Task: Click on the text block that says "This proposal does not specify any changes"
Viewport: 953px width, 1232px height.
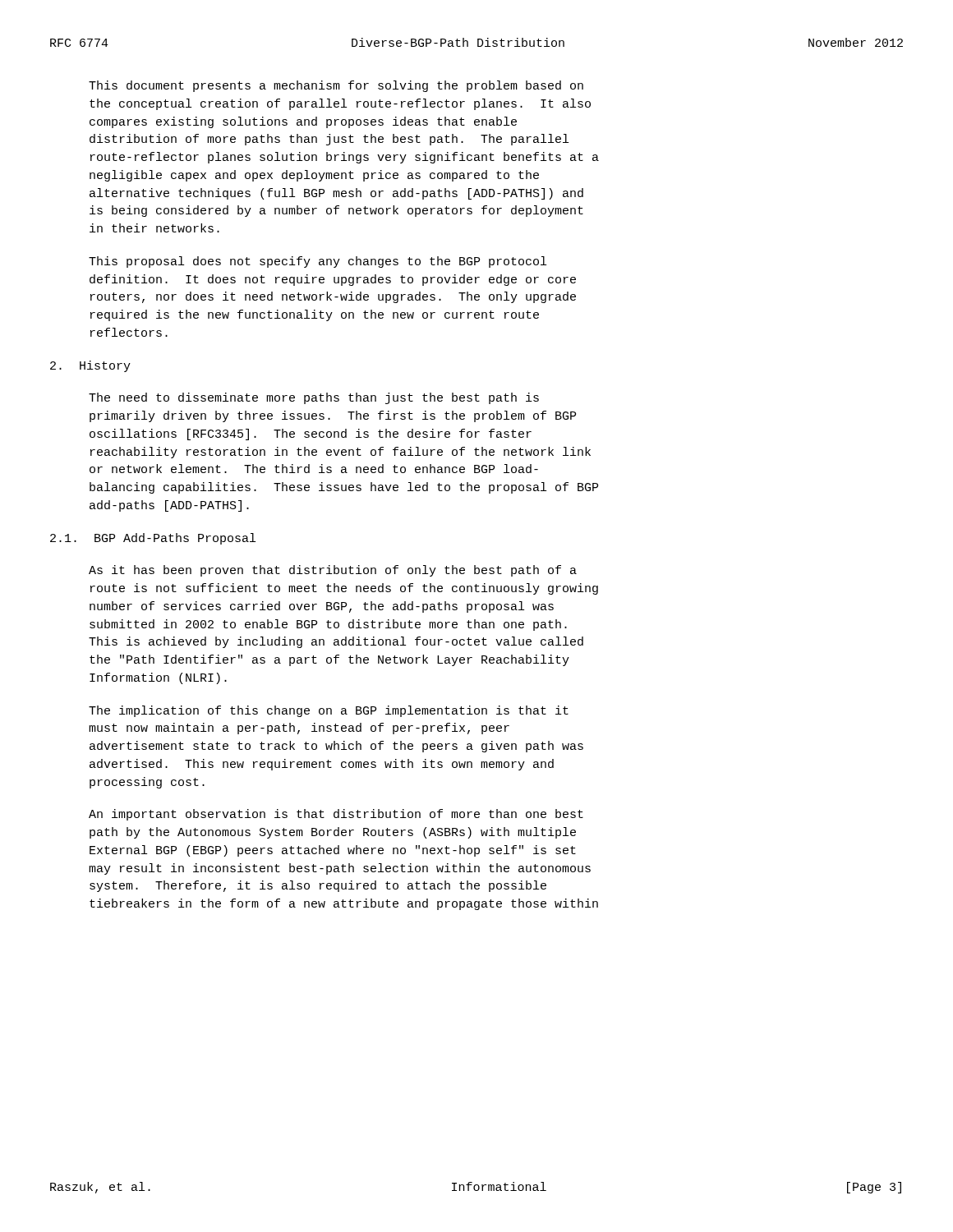Action: pyautogui.click(x=476, y=298)
